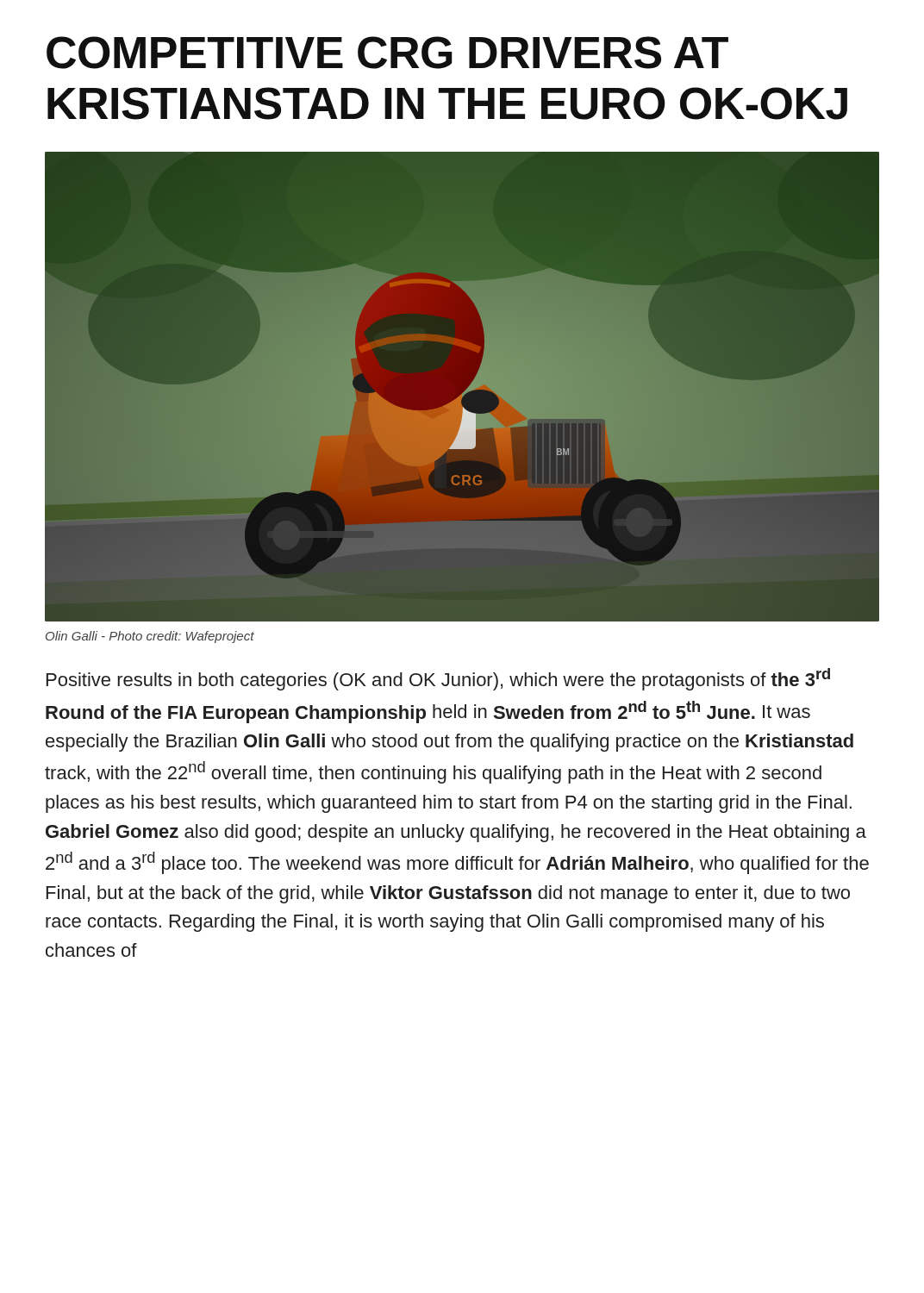Find the element starting "Positive results in both"
The image size is (924, 1293).
[x=462, y=813]
